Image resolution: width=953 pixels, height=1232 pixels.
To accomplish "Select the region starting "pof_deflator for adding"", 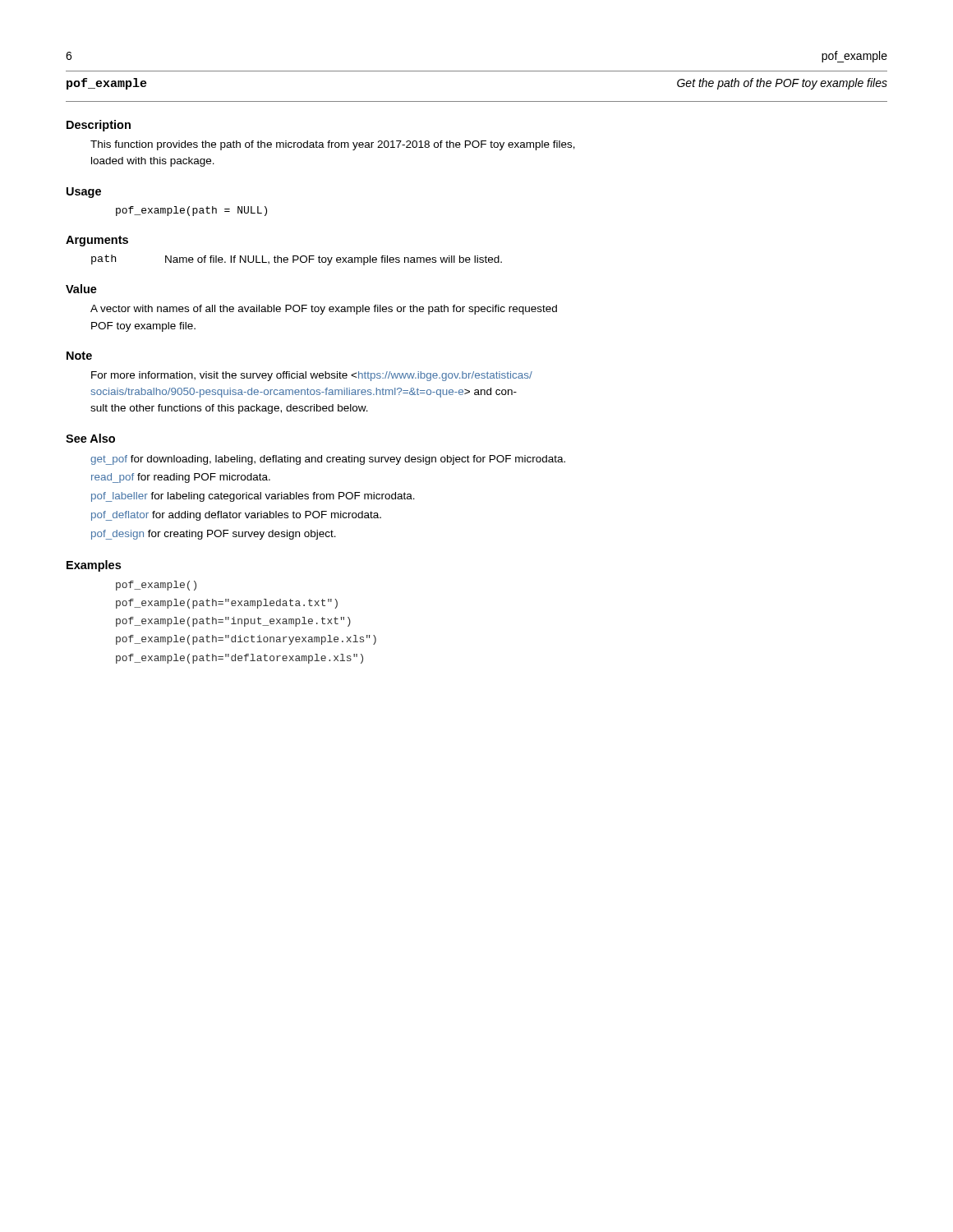I will (236, 515).
